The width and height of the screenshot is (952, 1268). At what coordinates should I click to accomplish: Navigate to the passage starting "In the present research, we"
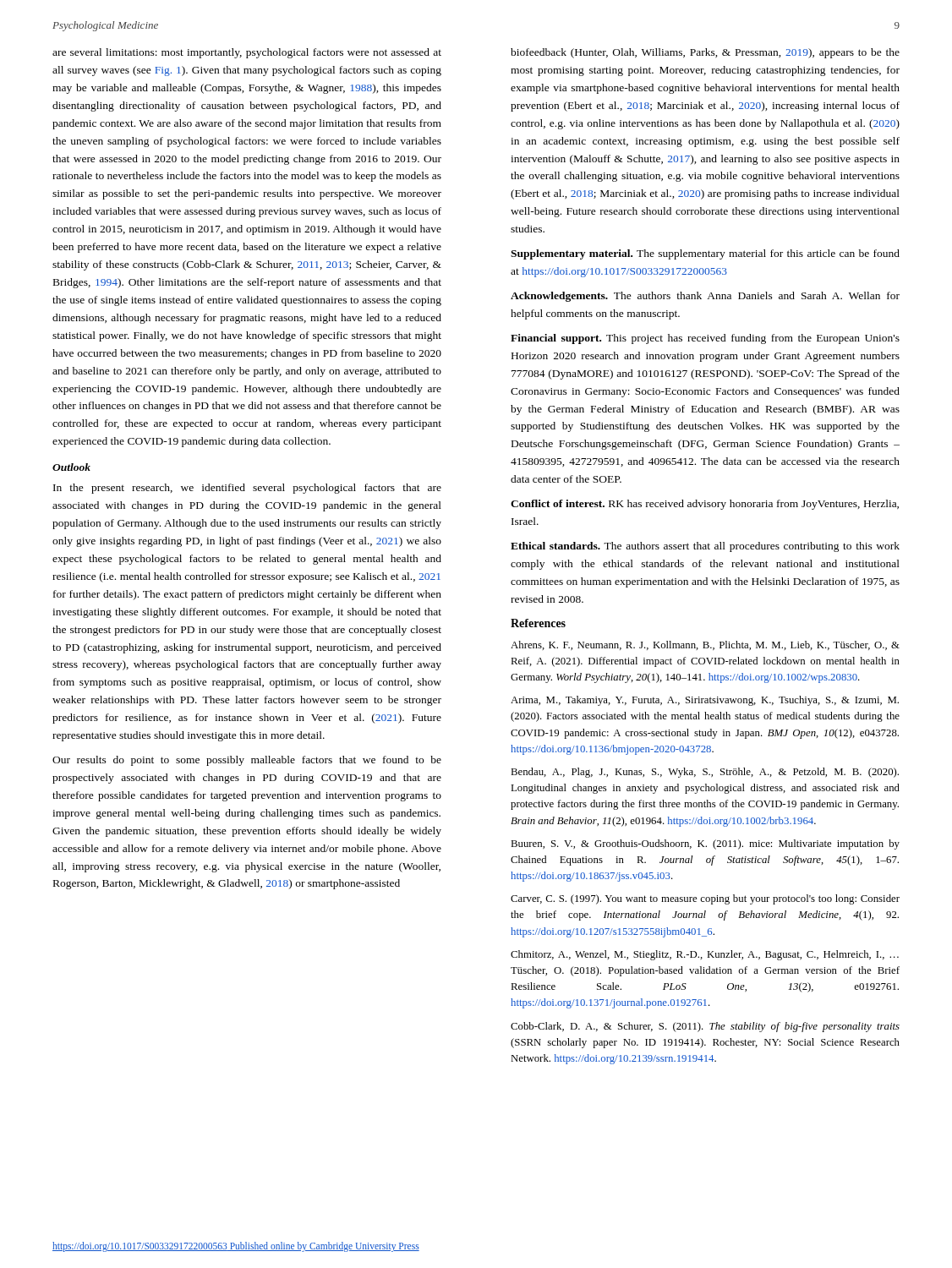[x=247, y=612]
